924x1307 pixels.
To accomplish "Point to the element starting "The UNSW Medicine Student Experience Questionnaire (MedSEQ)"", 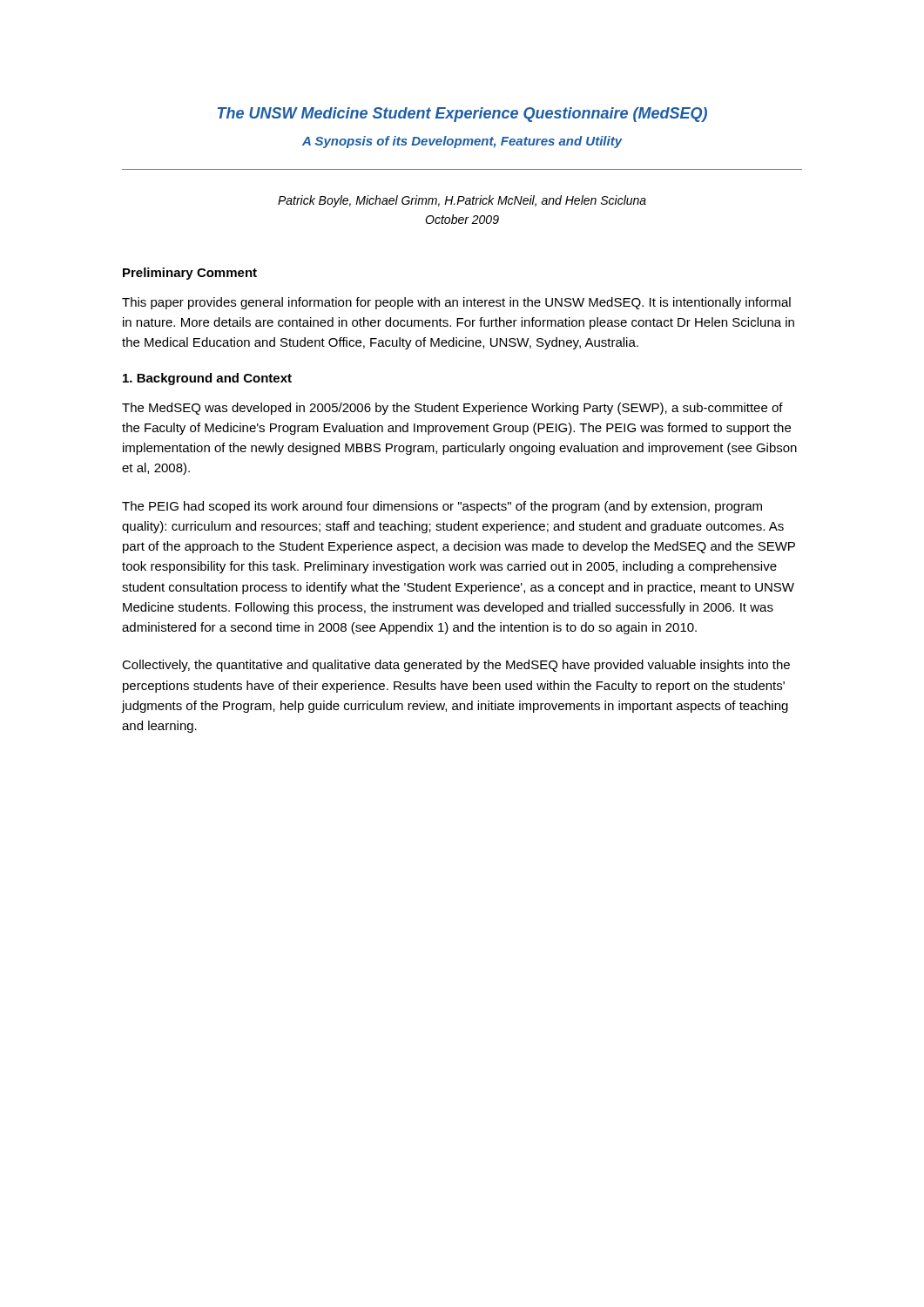I will pyautogui.click(x=462, y=113).
